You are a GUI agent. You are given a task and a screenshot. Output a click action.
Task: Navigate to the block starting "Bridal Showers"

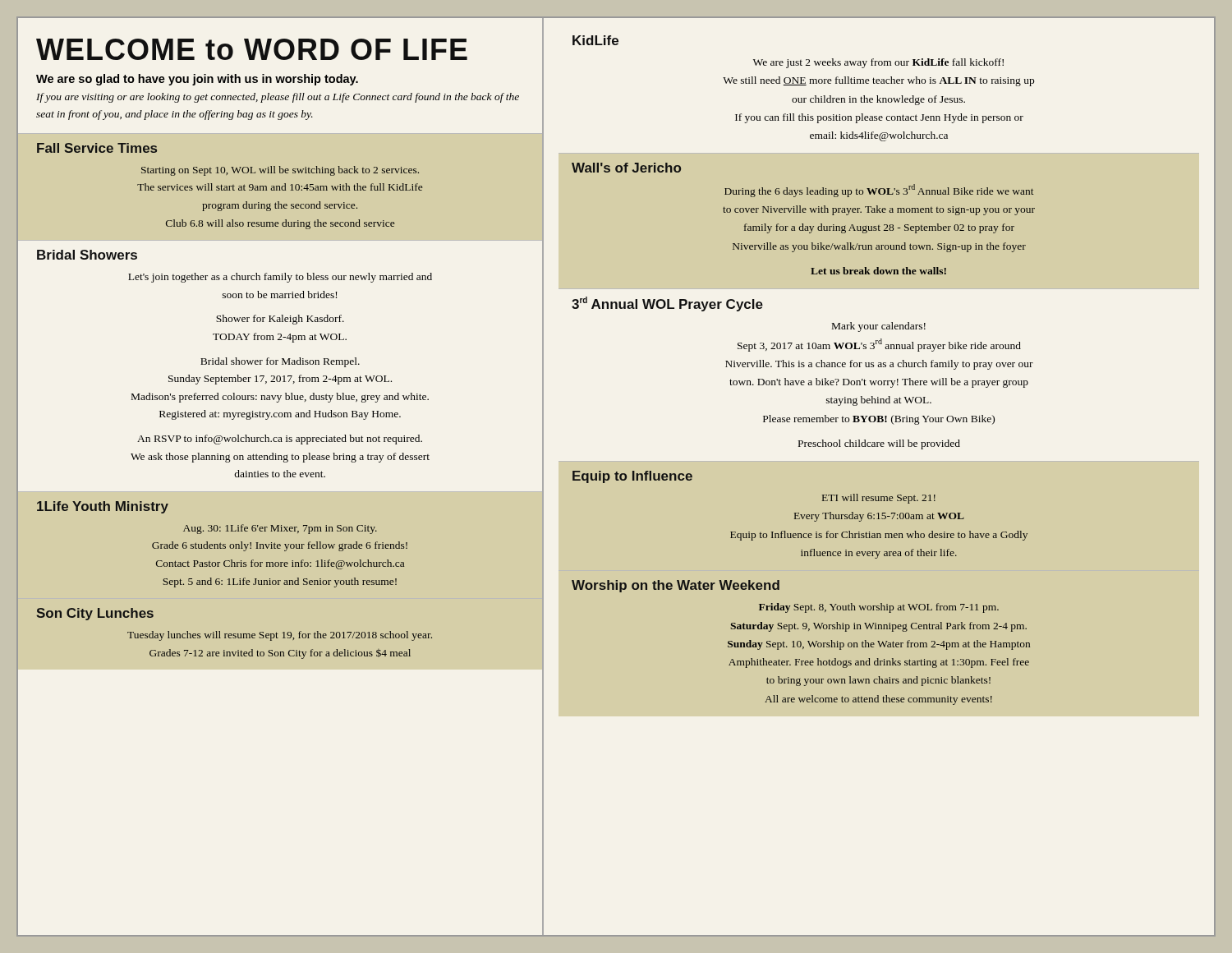[x=87, y=255]
